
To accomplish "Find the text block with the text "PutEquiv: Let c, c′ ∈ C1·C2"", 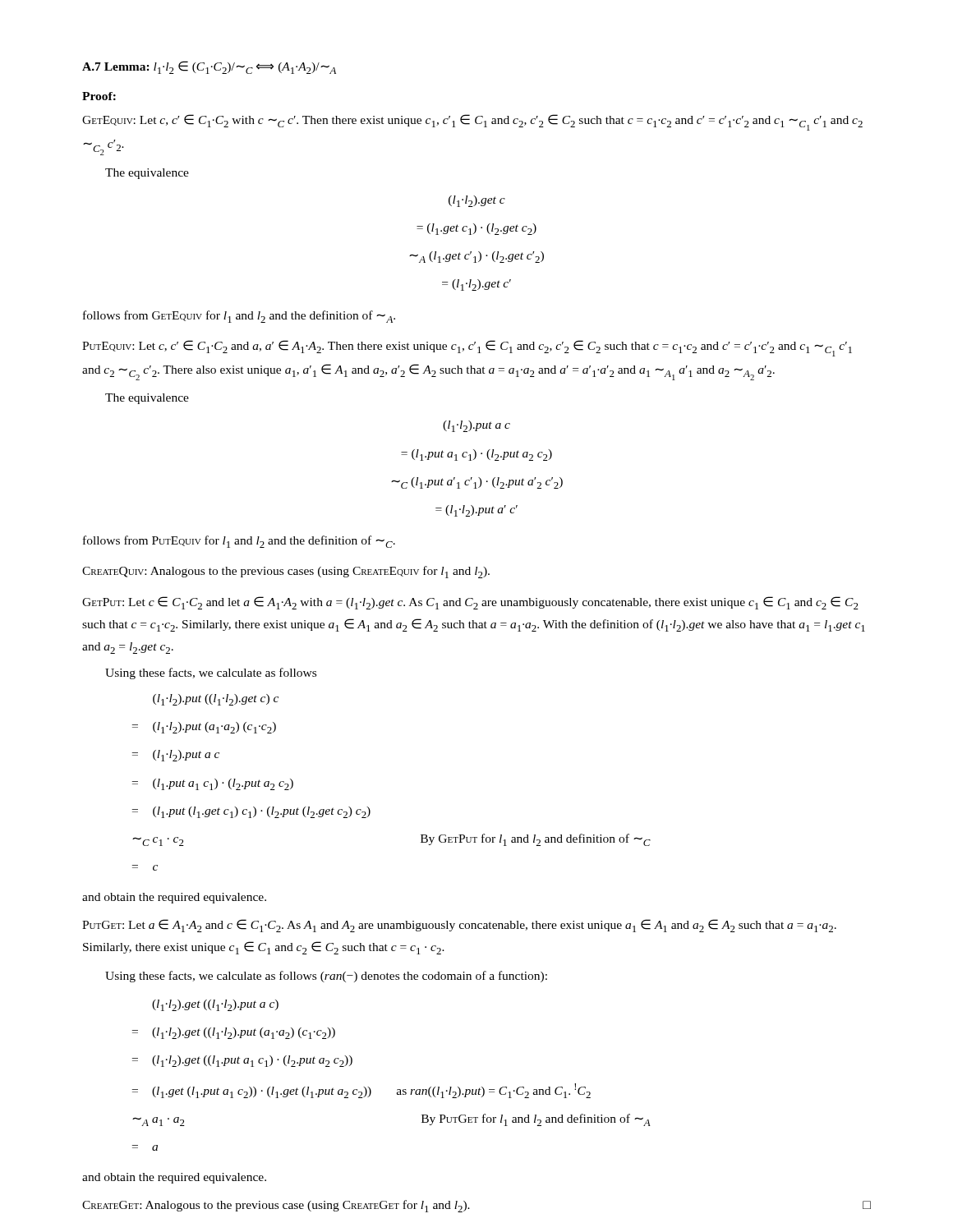I will coord(467,360).
